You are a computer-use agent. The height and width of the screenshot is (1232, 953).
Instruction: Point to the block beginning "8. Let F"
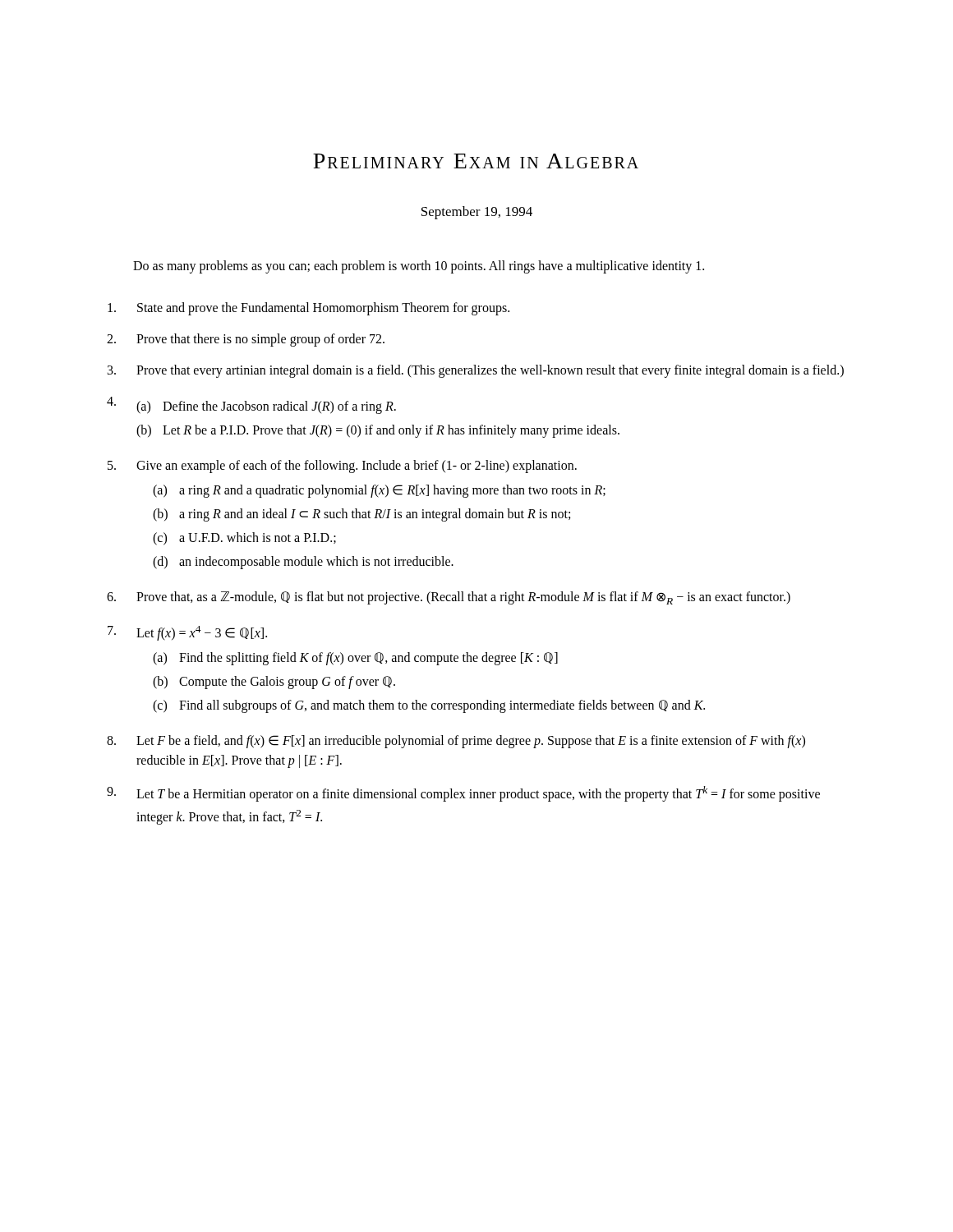pos(476,751)
